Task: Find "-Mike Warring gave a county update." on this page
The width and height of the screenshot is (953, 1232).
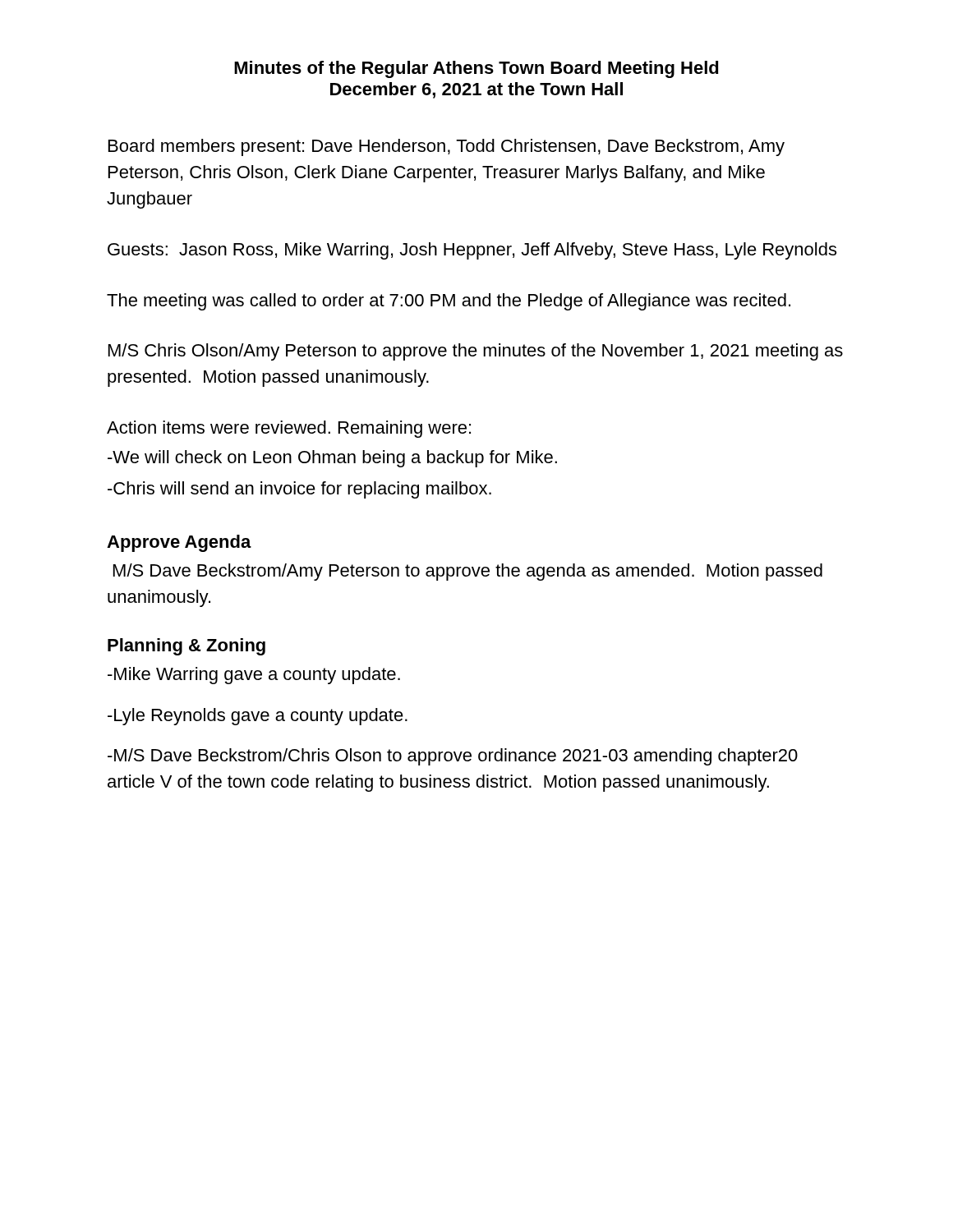Action: 254,674
